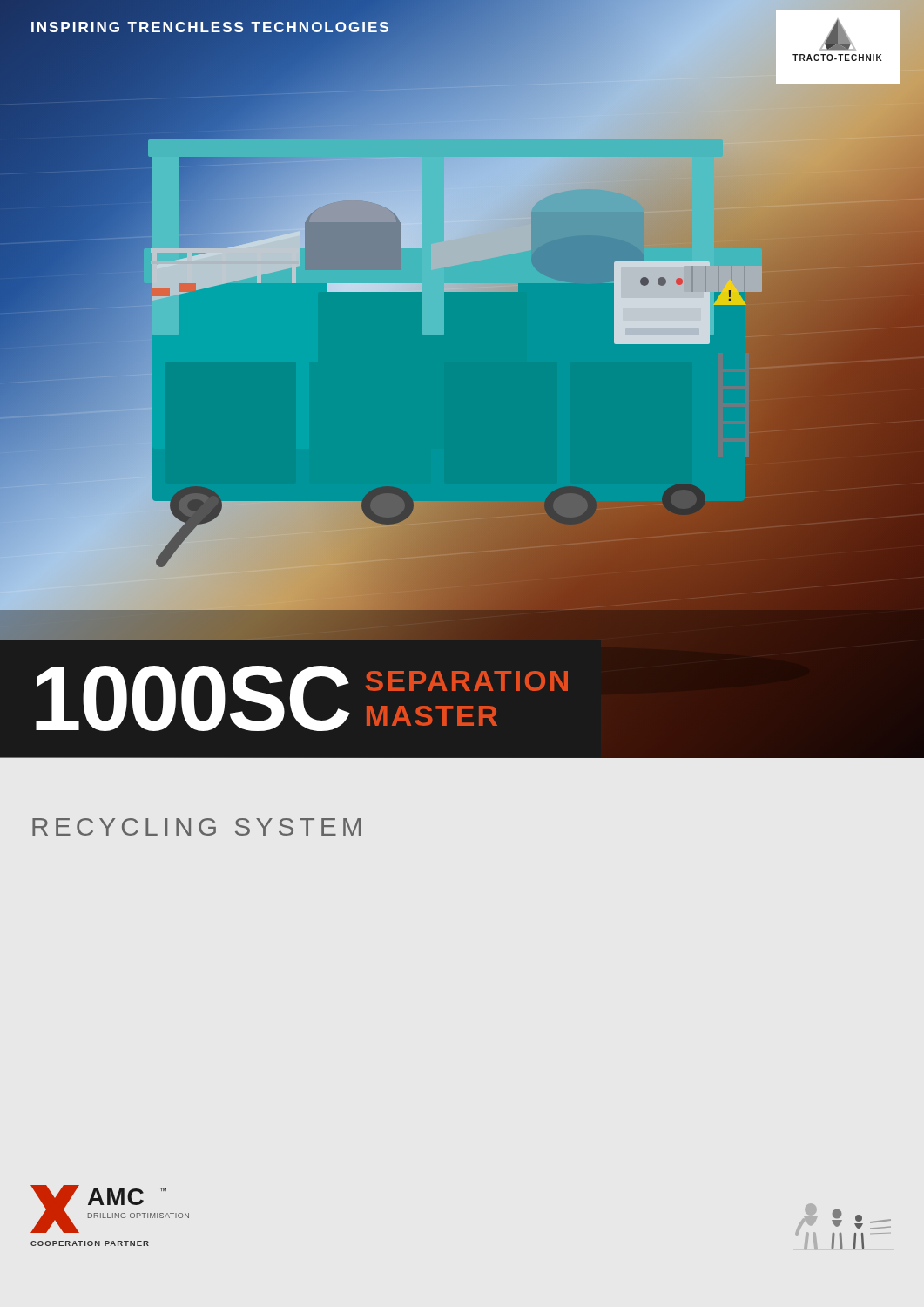
Task: Find the text containing "RECYCLING SYSTEM"
Action: (x=199, y=826)
